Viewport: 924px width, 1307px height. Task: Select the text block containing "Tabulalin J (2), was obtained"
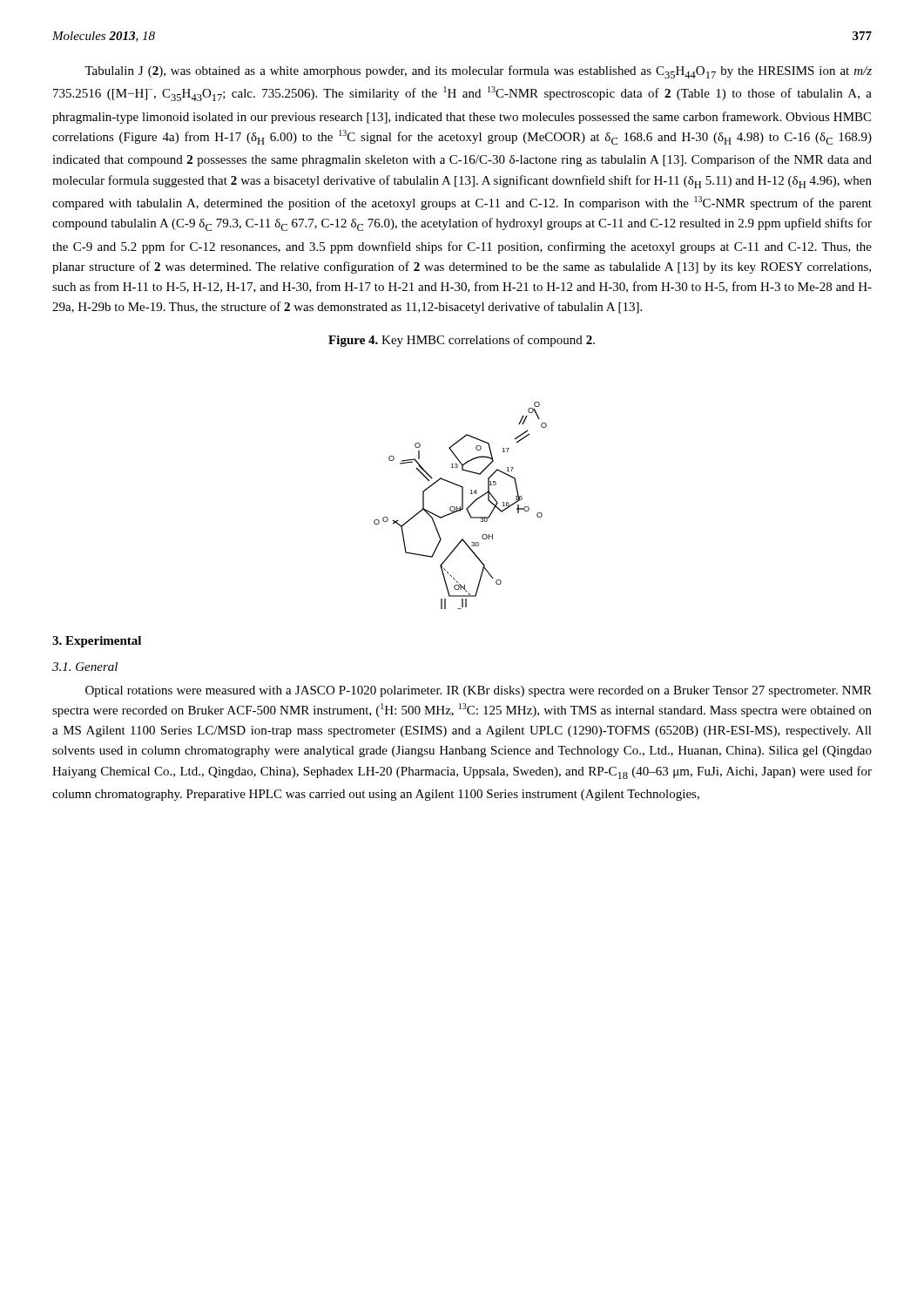pyautogui.click(x=462, y=189)
